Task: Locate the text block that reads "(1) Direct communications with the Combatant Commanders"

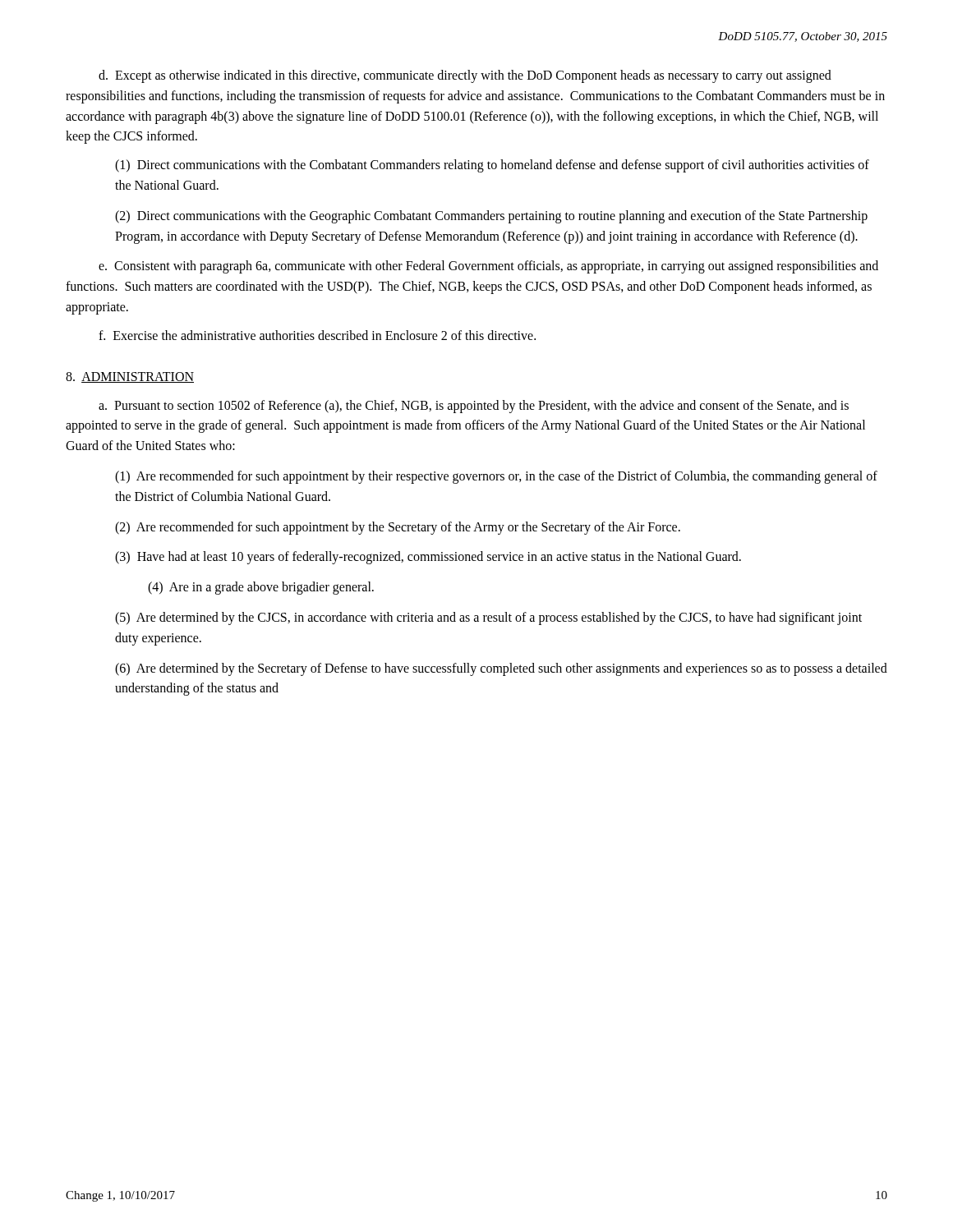Action: (x=492, y=175)
